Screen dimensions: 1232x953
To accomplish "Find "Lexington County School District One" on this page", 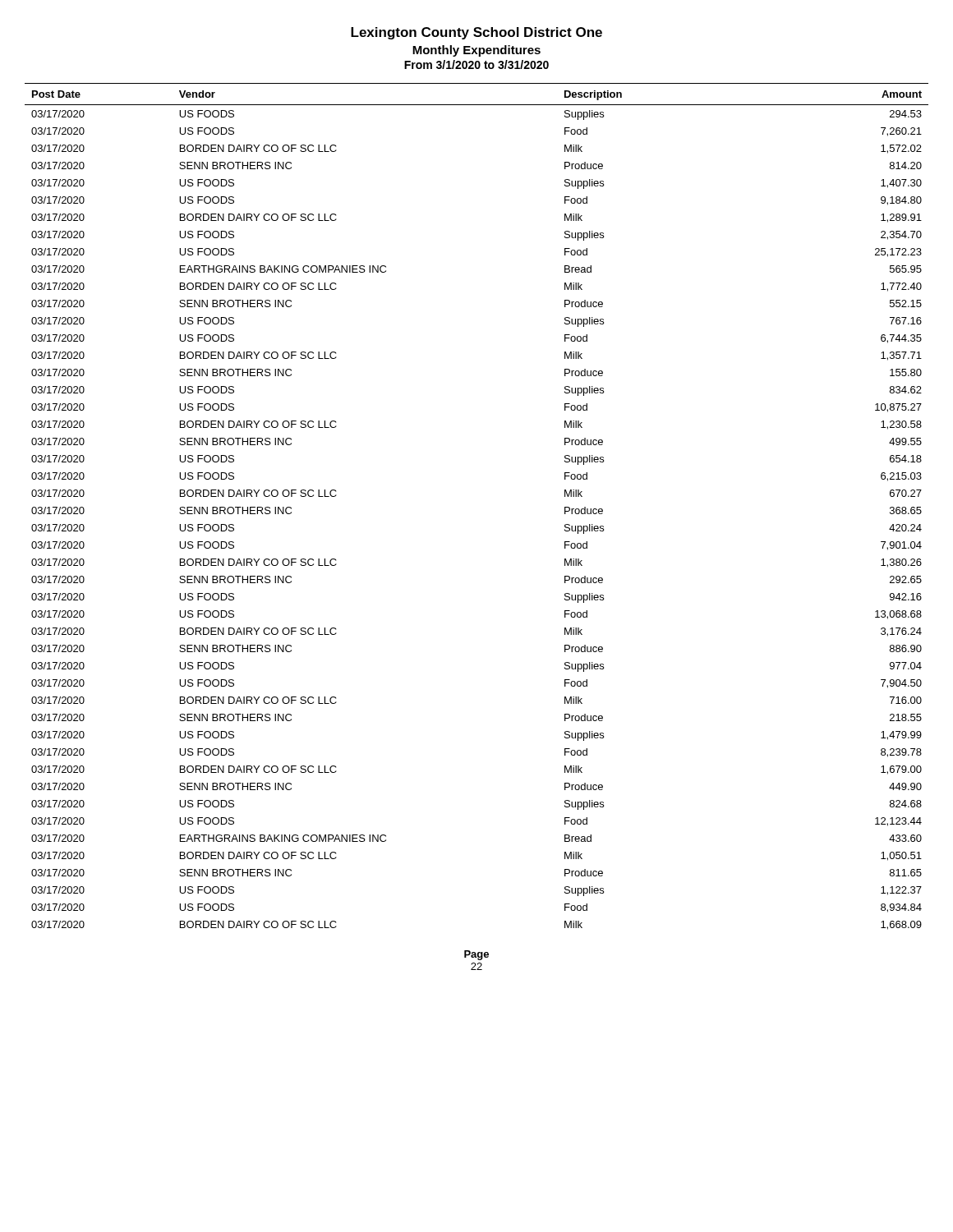I will pos(476,32).
